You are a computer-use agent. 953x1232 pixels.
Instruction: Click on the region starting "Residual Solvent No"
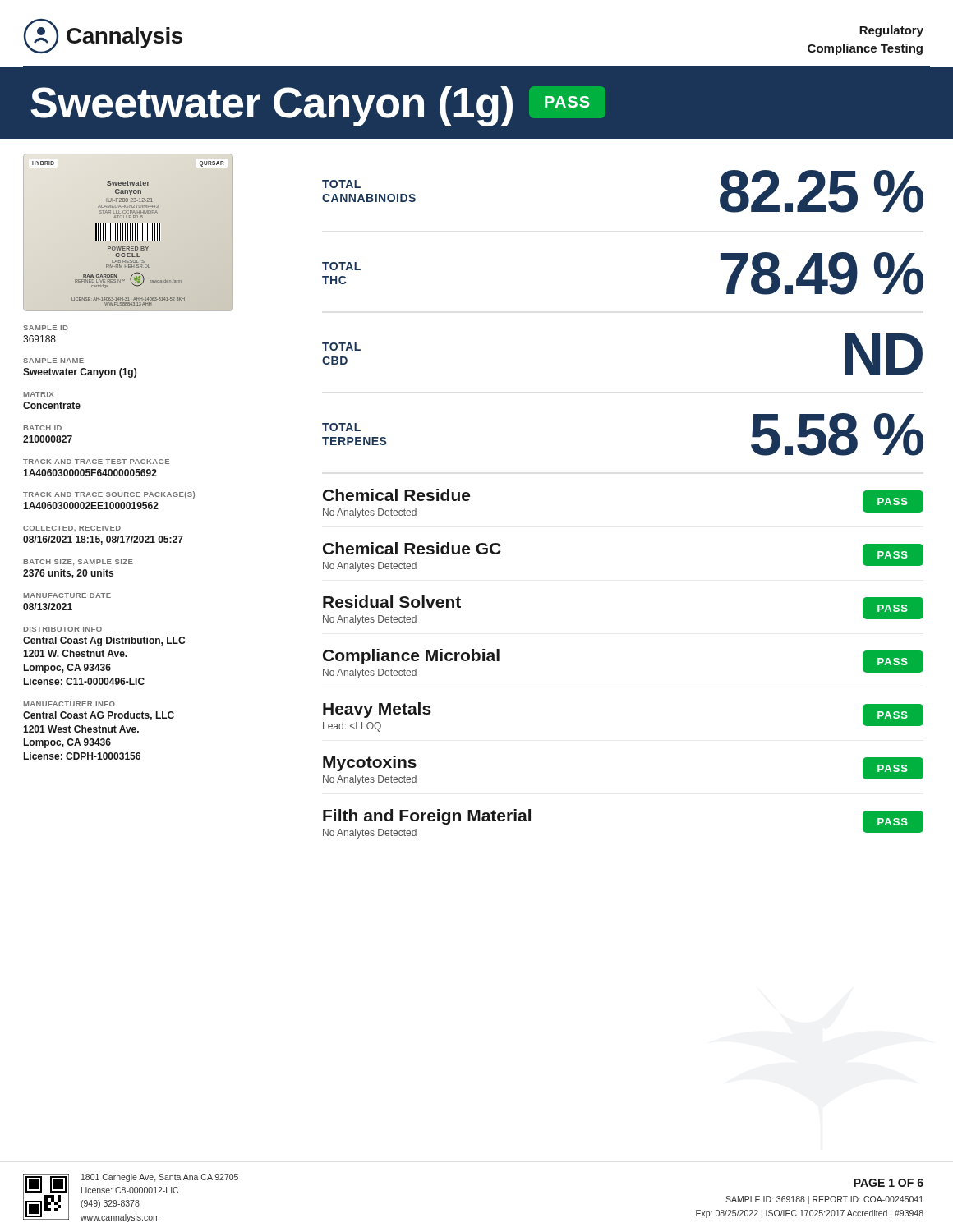(x=392, y=607)
